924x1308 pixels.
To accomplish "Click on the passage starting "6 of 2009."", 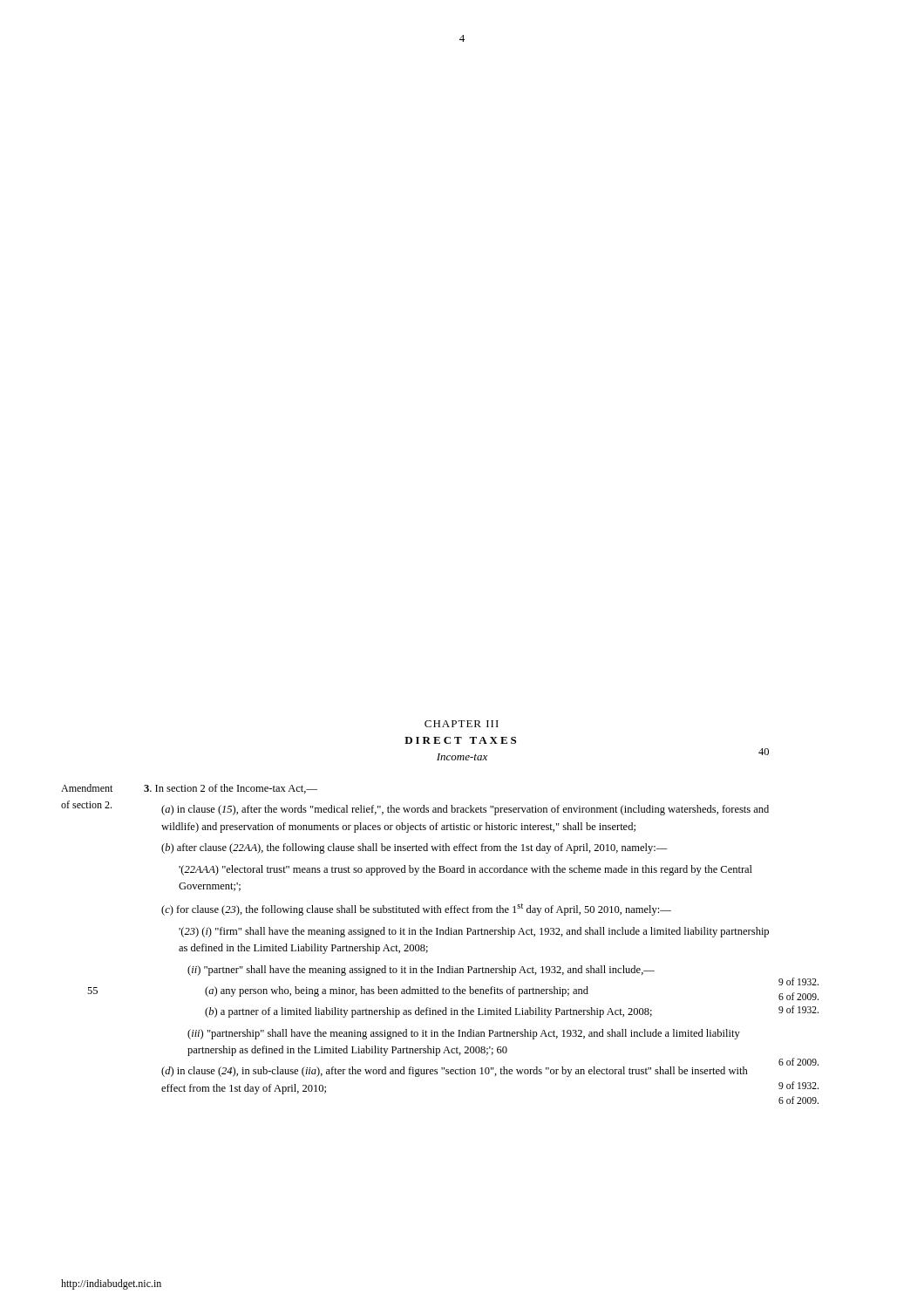I will point(799,1062).
